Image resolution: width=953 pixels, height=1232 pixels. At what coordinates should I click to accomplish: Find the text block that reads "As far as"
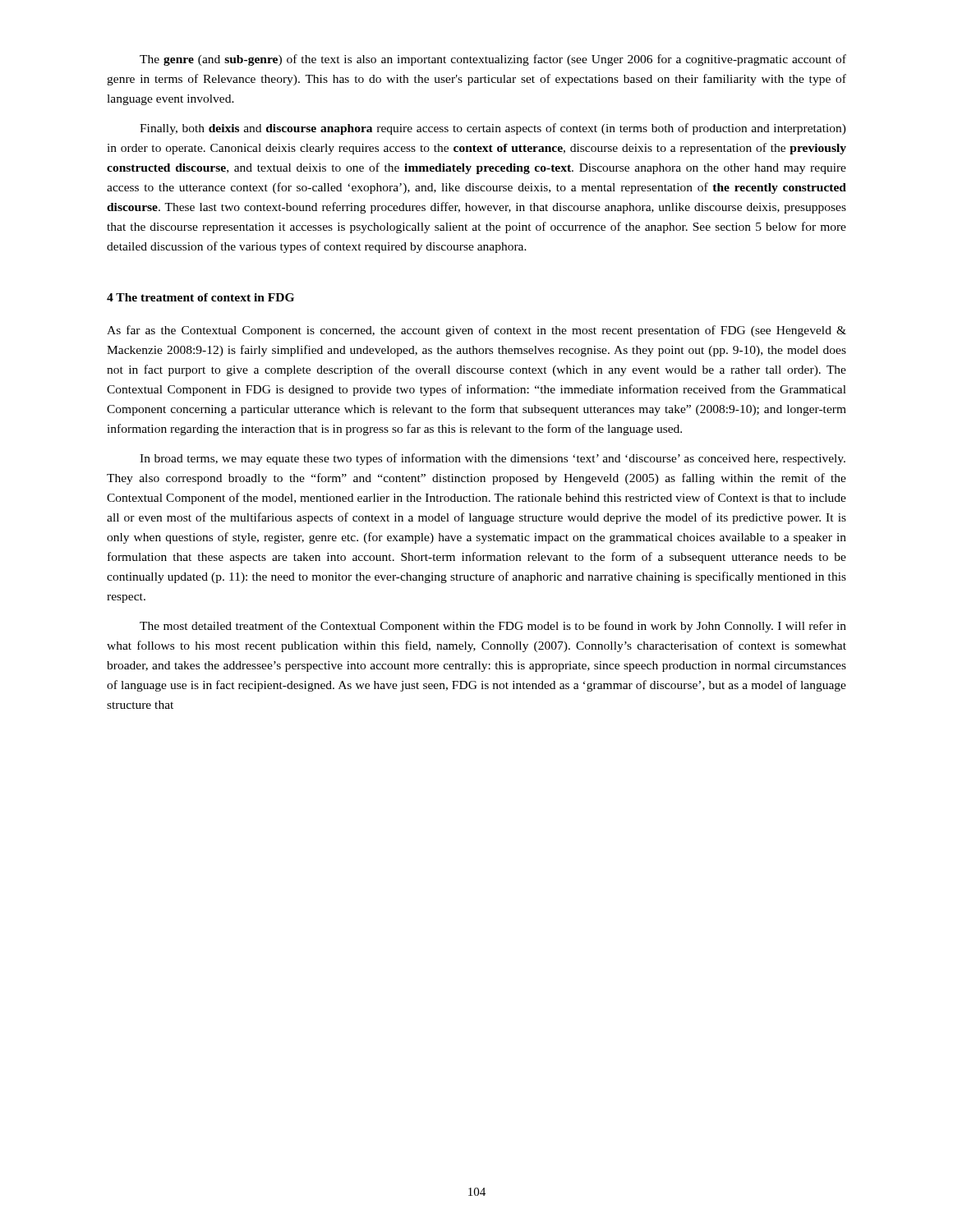click(x=476, y=380)
